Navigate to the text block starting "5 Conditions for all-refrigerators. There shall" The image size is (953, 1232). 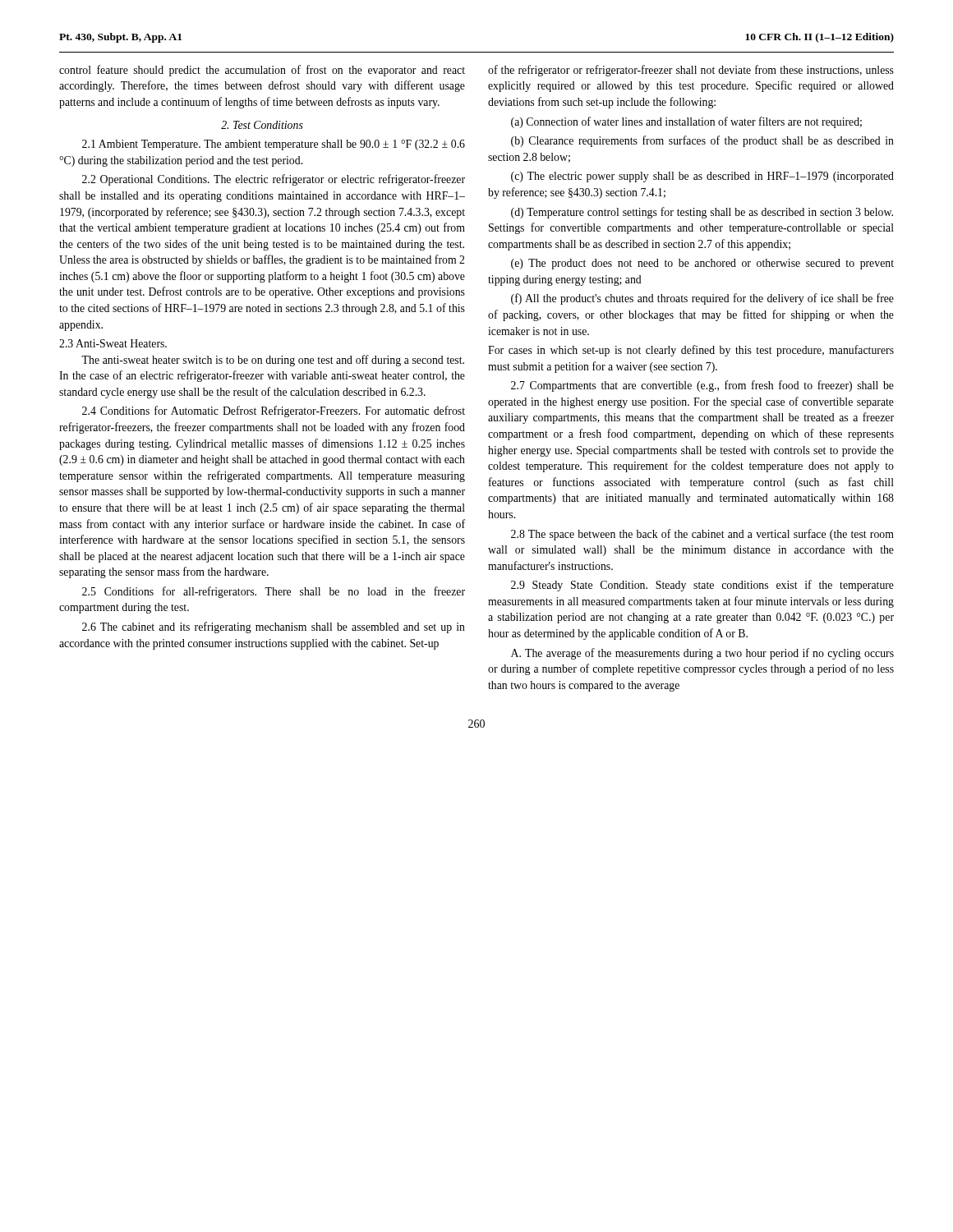click(262, 600)
